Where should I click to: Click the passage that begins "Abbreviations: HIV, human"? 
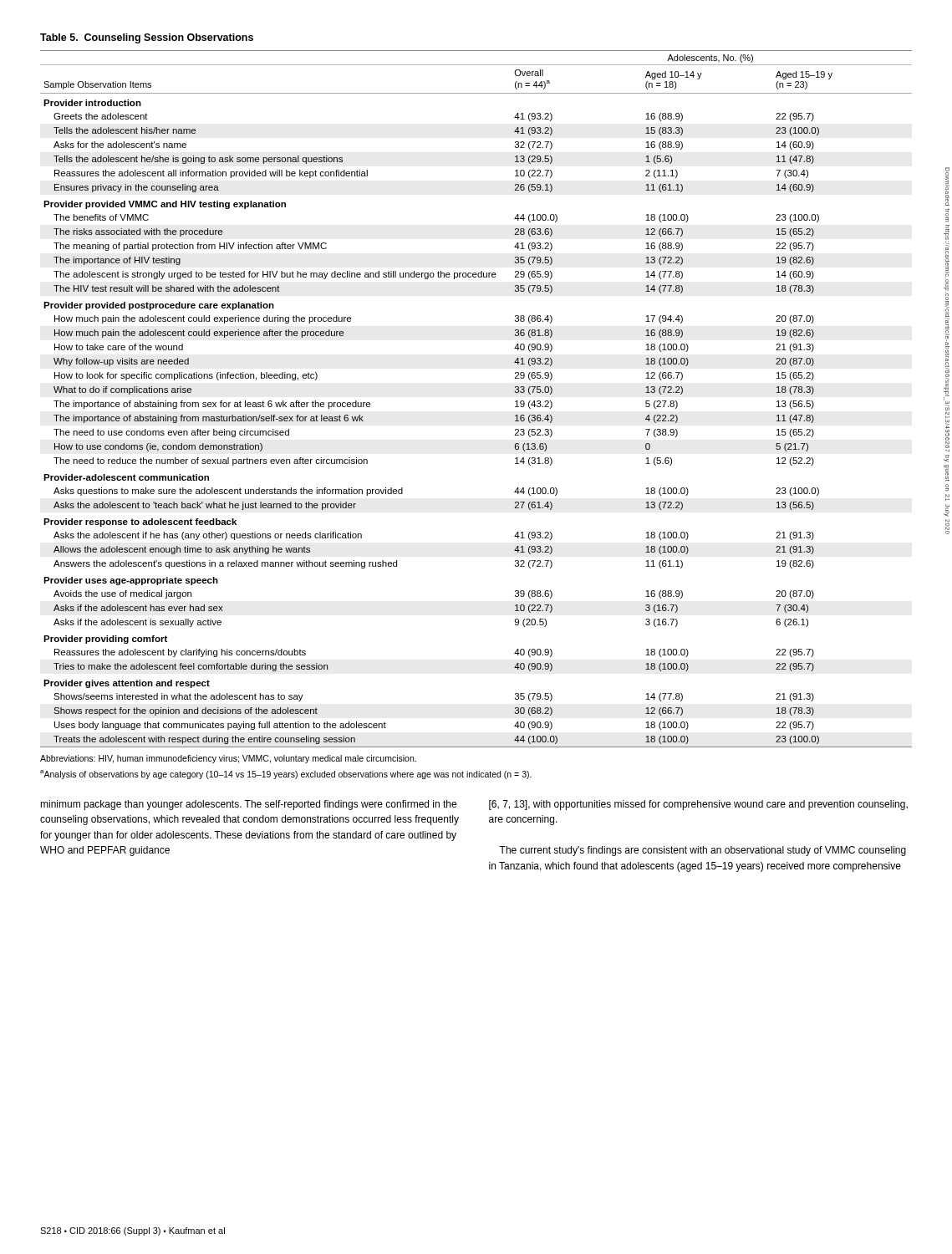tap(228, 758)
